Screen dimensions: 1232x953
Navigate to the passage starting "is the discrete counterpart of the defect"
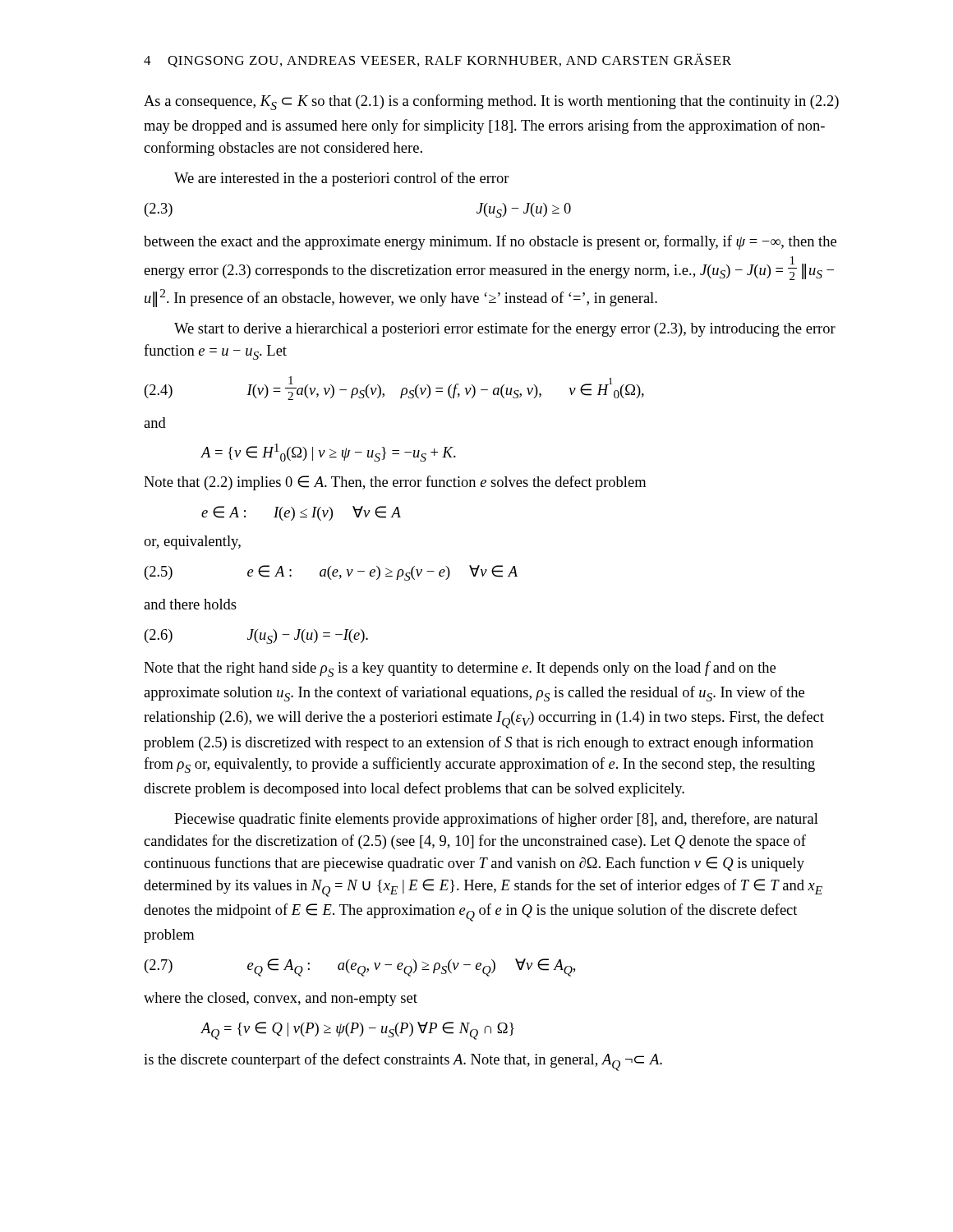(403, 1061)
